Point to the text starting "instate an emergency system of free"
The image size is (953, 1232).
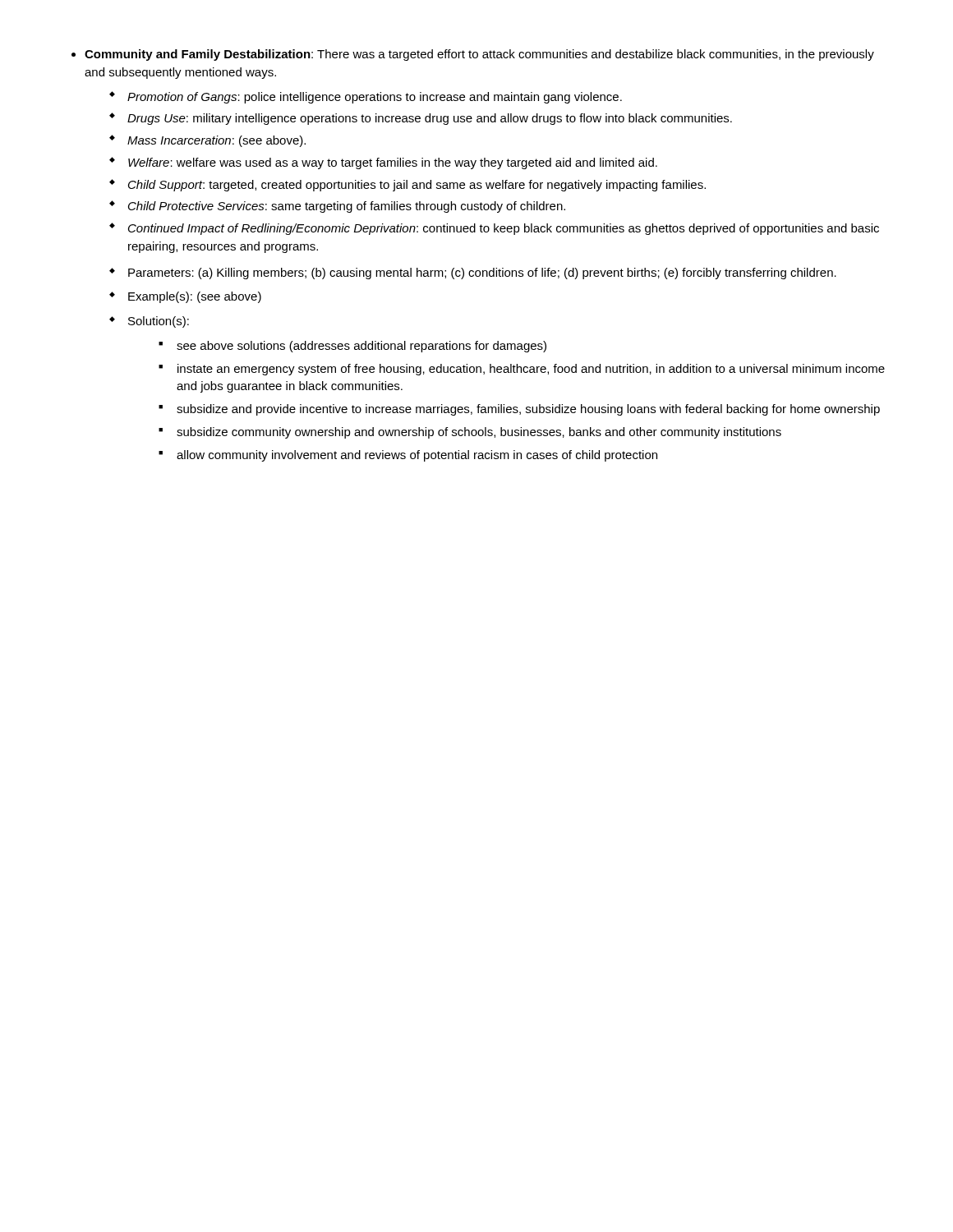[531, 377]
